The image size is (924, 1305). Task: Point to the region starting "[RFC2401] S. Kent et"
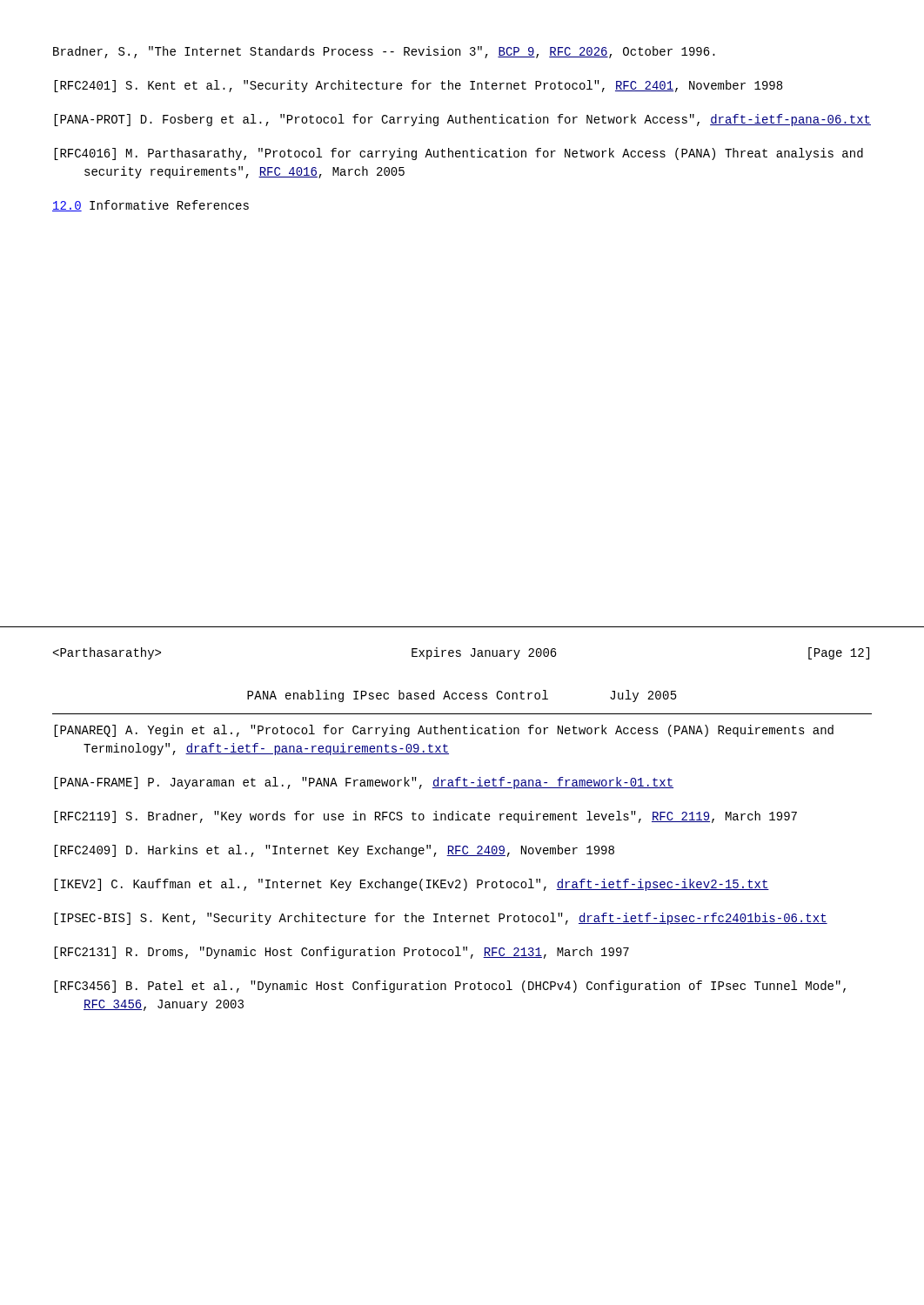(418, 86)
